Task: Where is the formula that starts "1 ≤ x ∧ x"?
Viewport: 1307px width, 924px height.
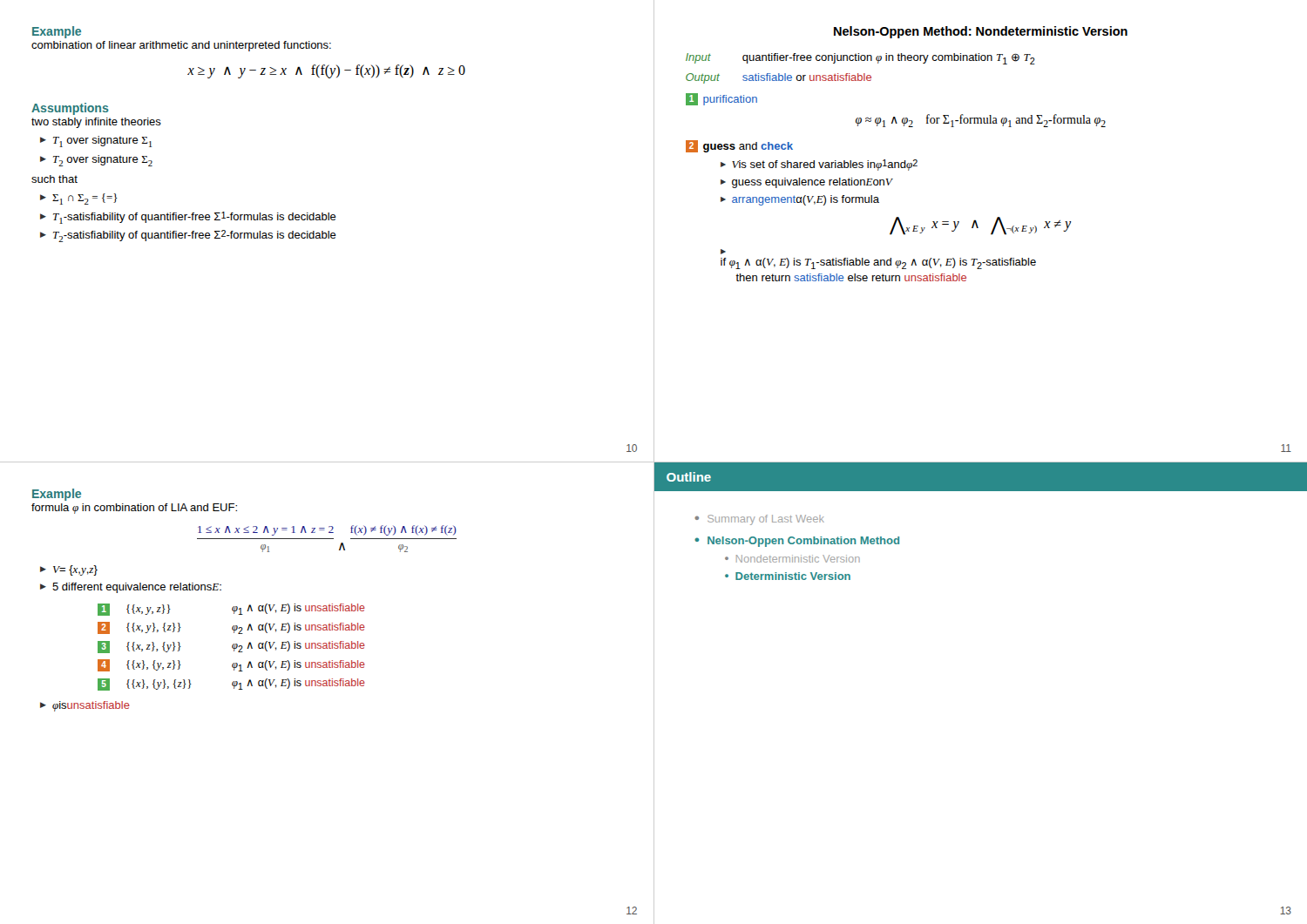Action: [x=326, y=538]
